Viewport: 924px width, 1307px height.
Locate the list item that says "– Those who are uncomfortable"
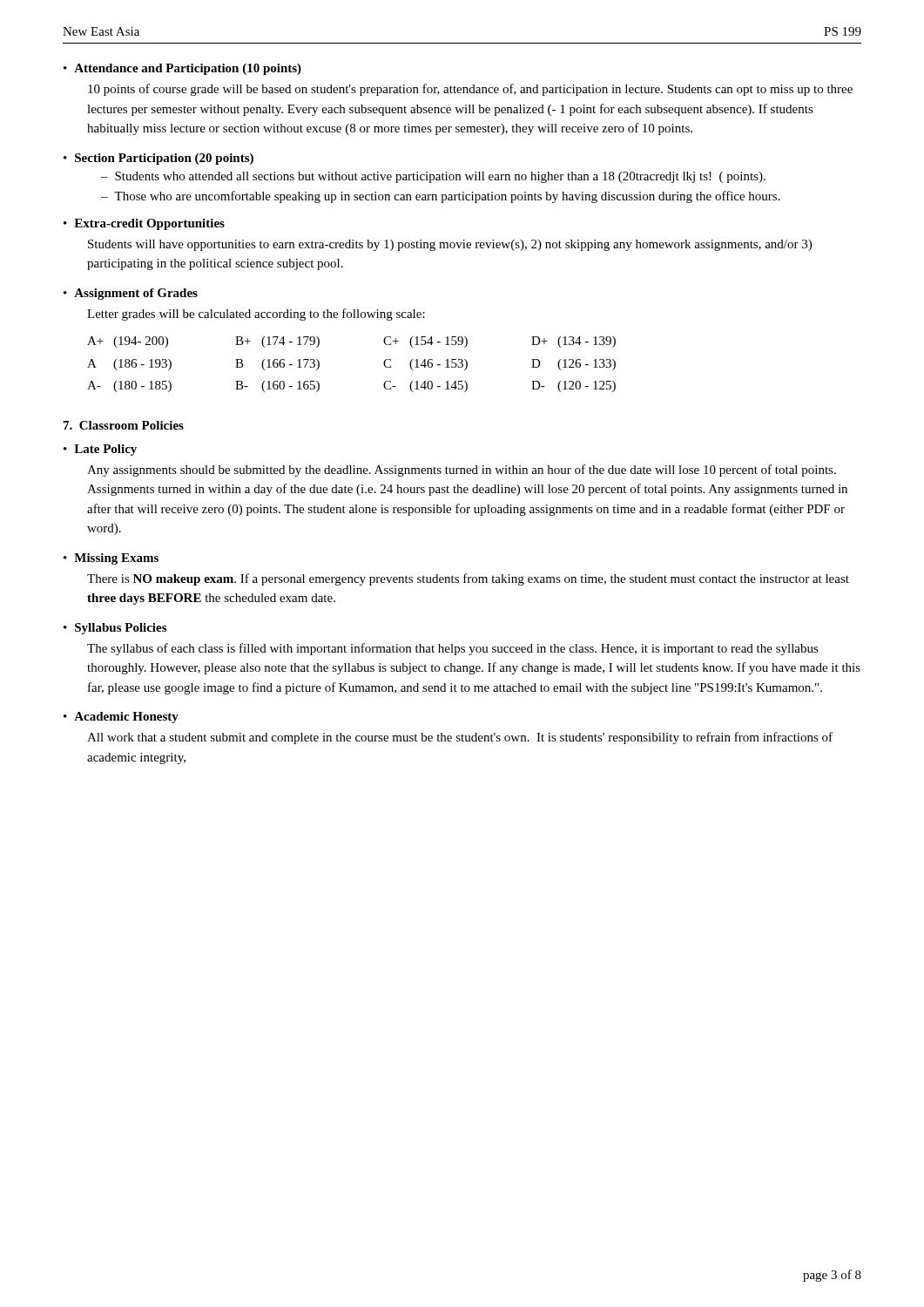coord(441,196)
